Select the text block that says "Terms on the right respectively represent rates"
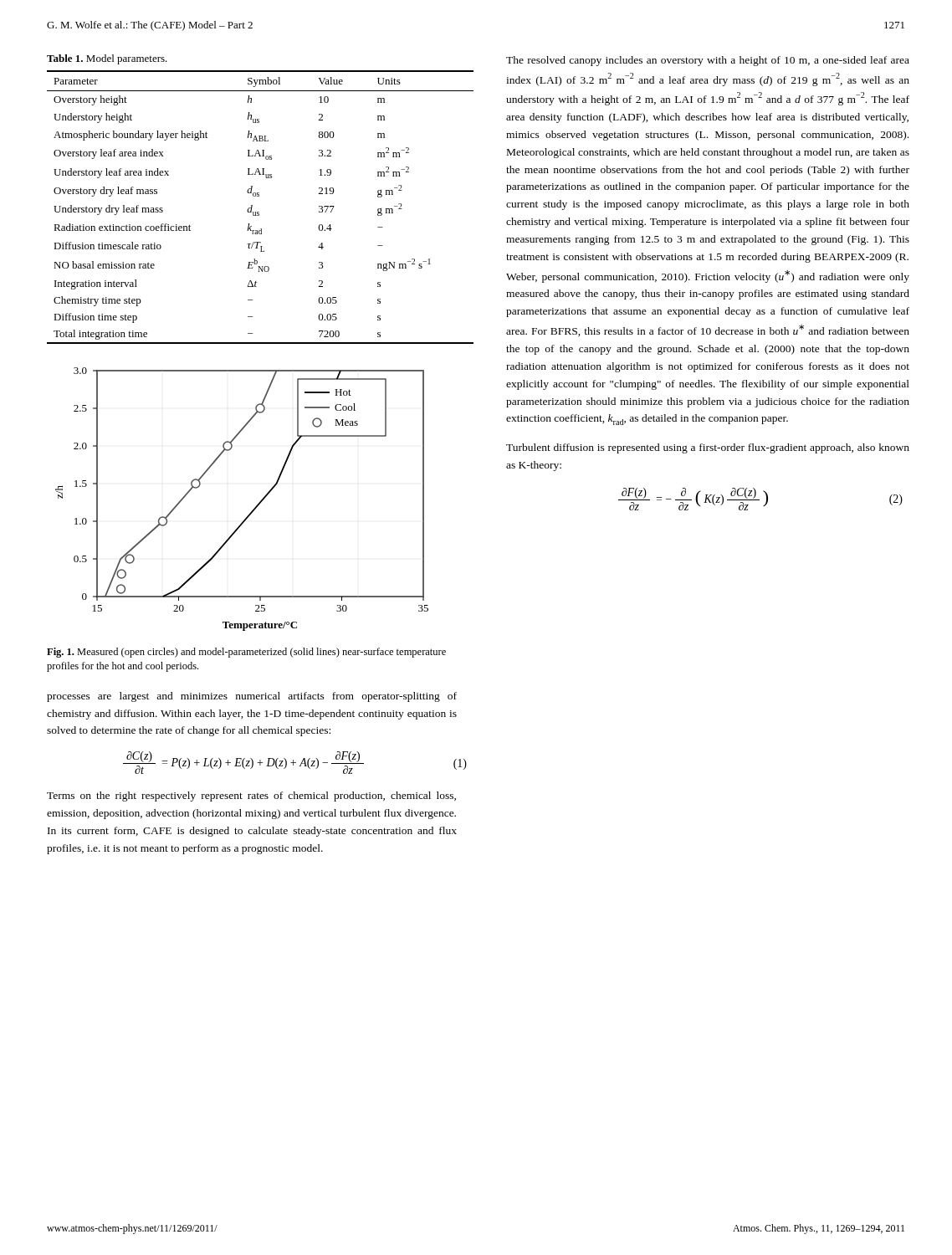Viewport: 952px width, 1255px height. tap(252, 822)
